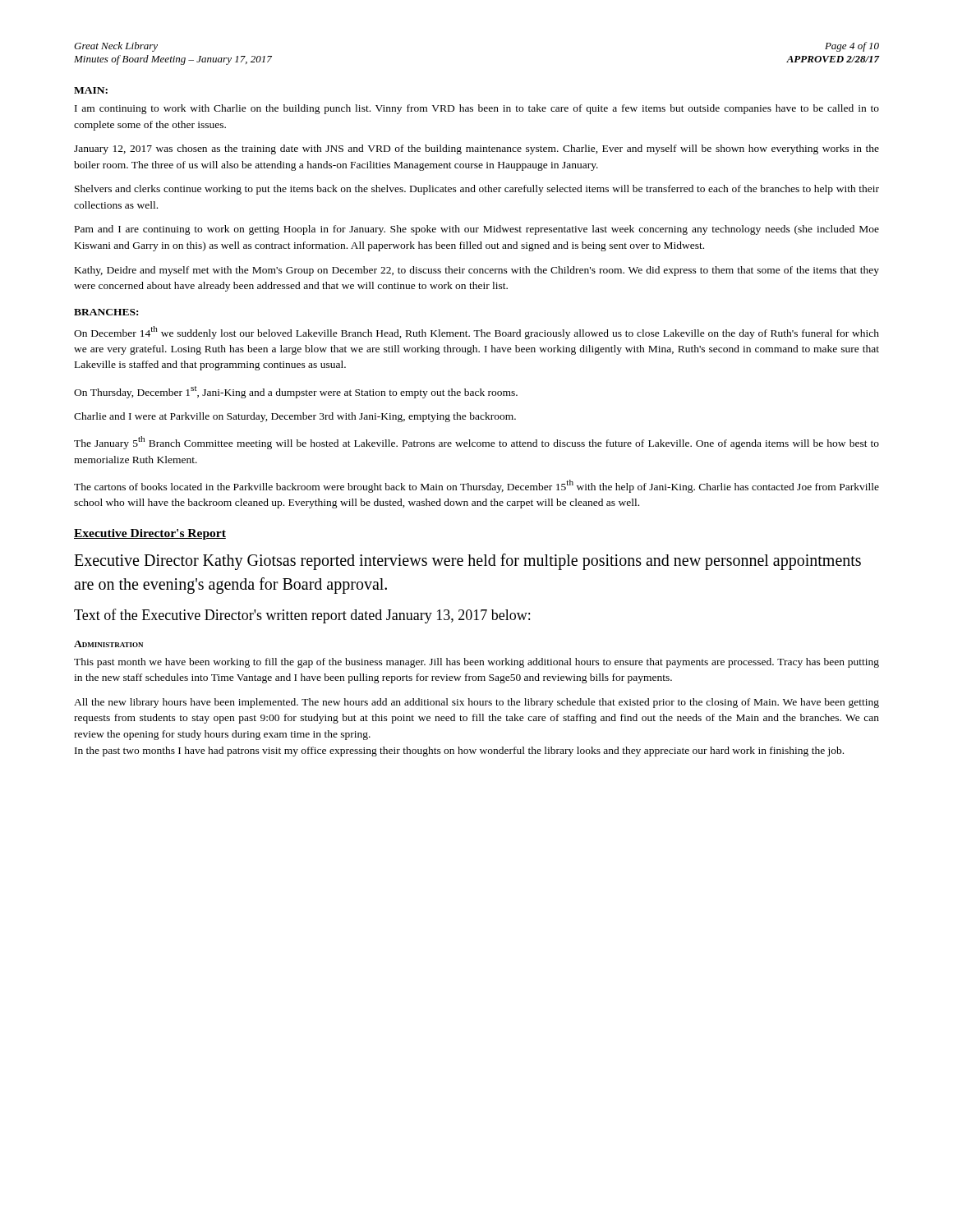The width and height of the screenshot is (953, 1232).
Task: Click on the text block containing "Text of the Executive Director's written"
Action: (303, 615)
